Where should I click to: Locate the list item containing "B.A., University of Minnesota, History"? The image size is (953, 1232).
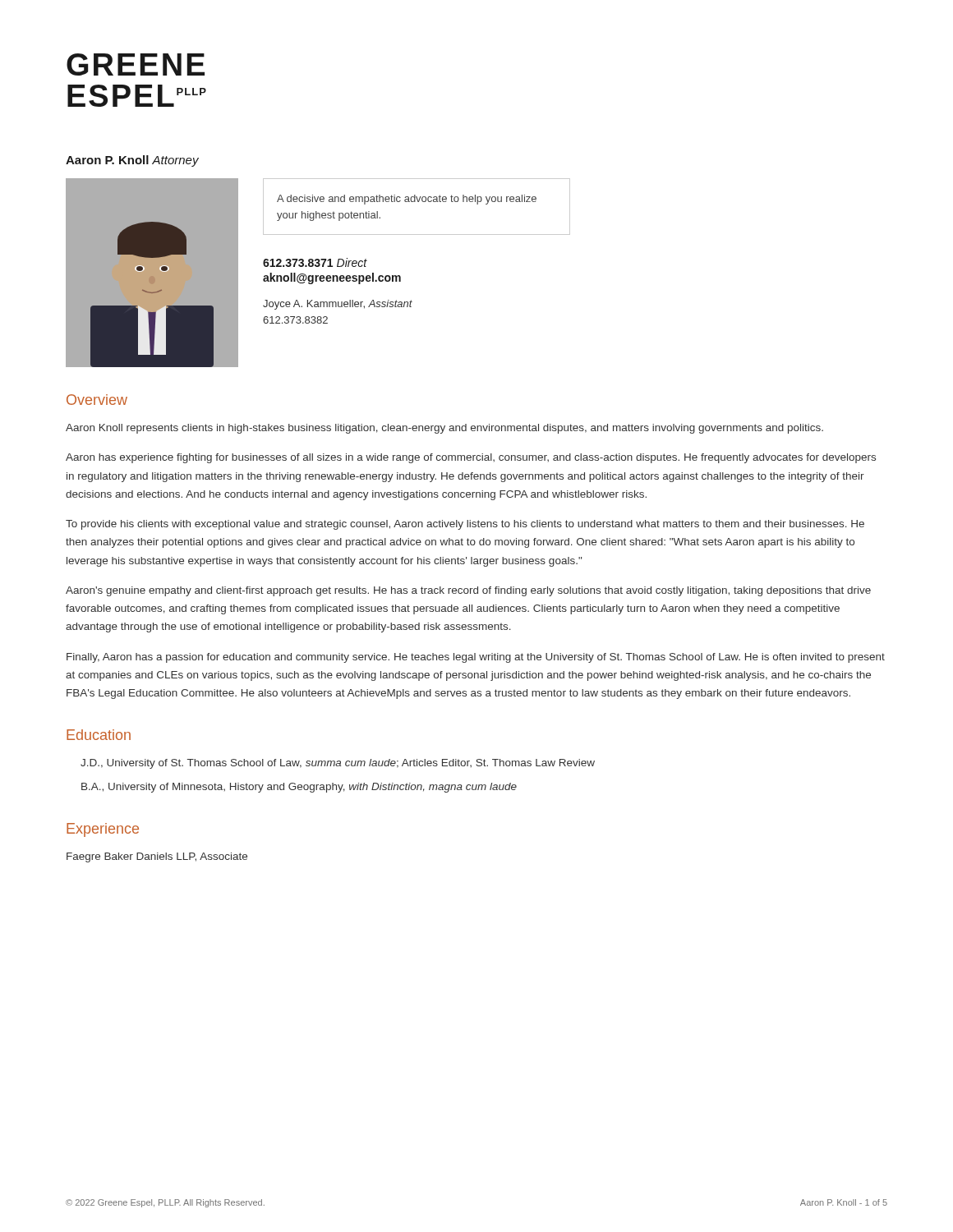pyautogui.click(x=299, y=786)
